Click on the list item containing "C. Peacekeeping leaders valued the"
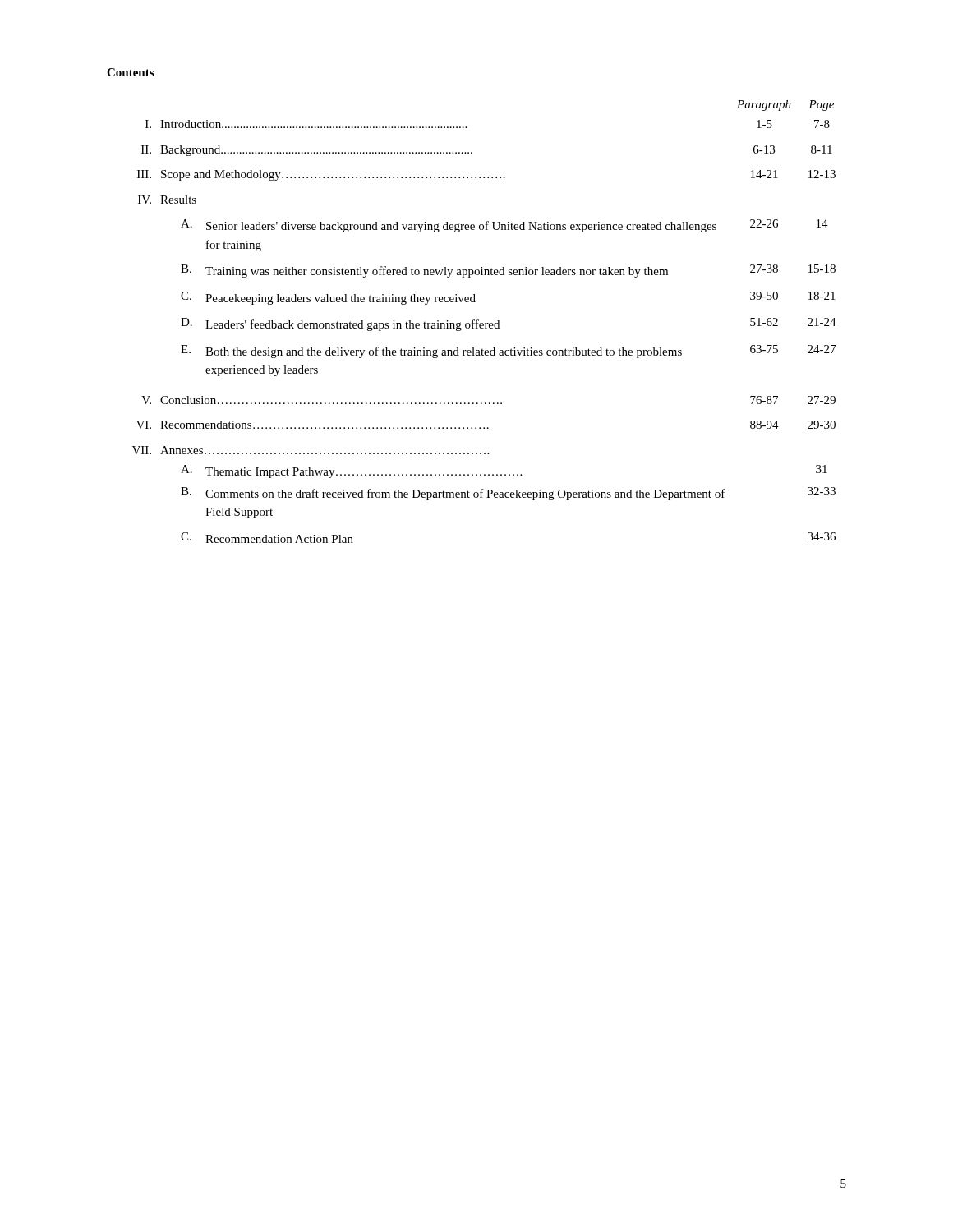 341,299
